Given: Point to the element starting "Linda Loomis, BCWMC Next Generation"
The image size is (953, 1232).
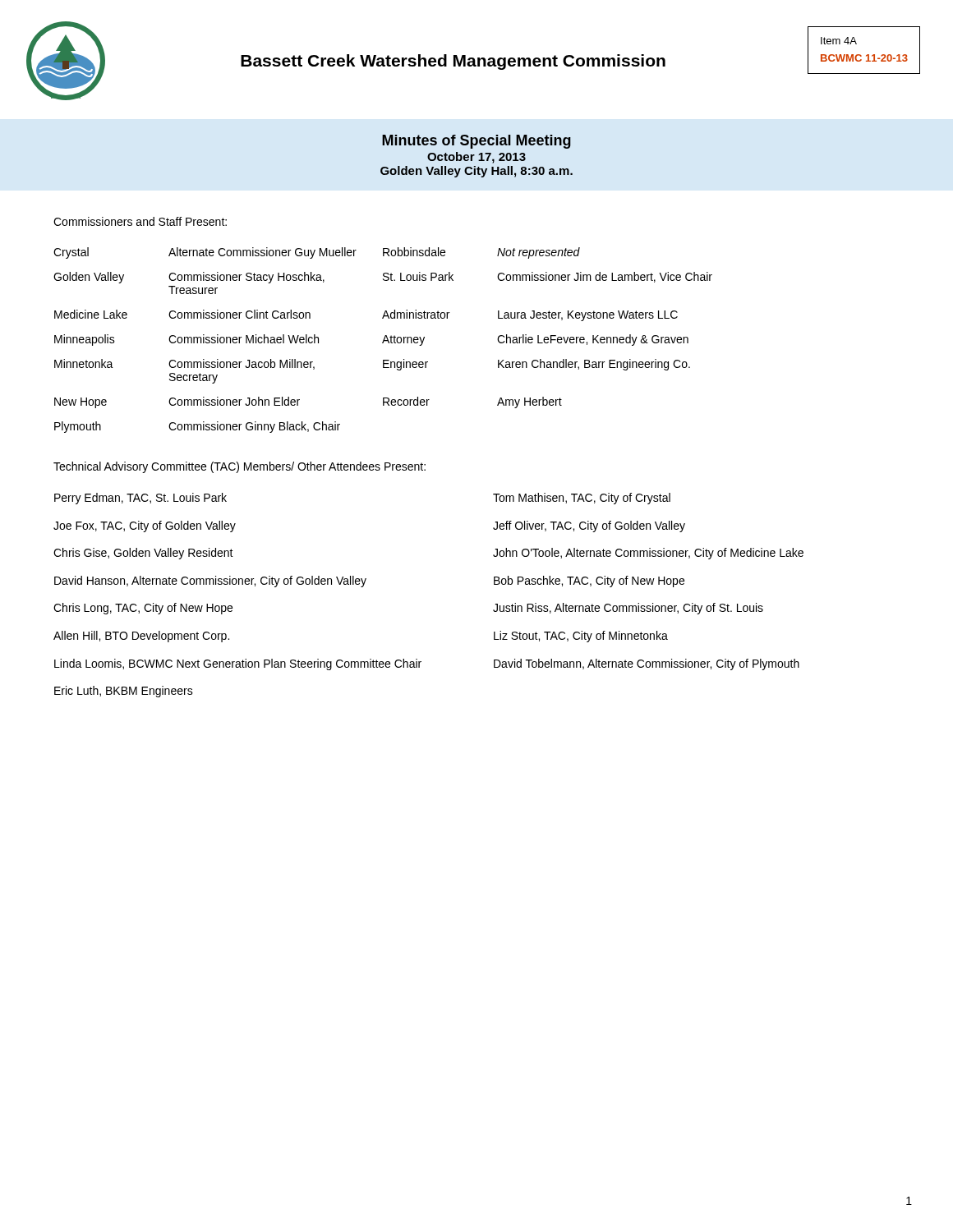Looking at the screenshot, I should coord(237,663).
